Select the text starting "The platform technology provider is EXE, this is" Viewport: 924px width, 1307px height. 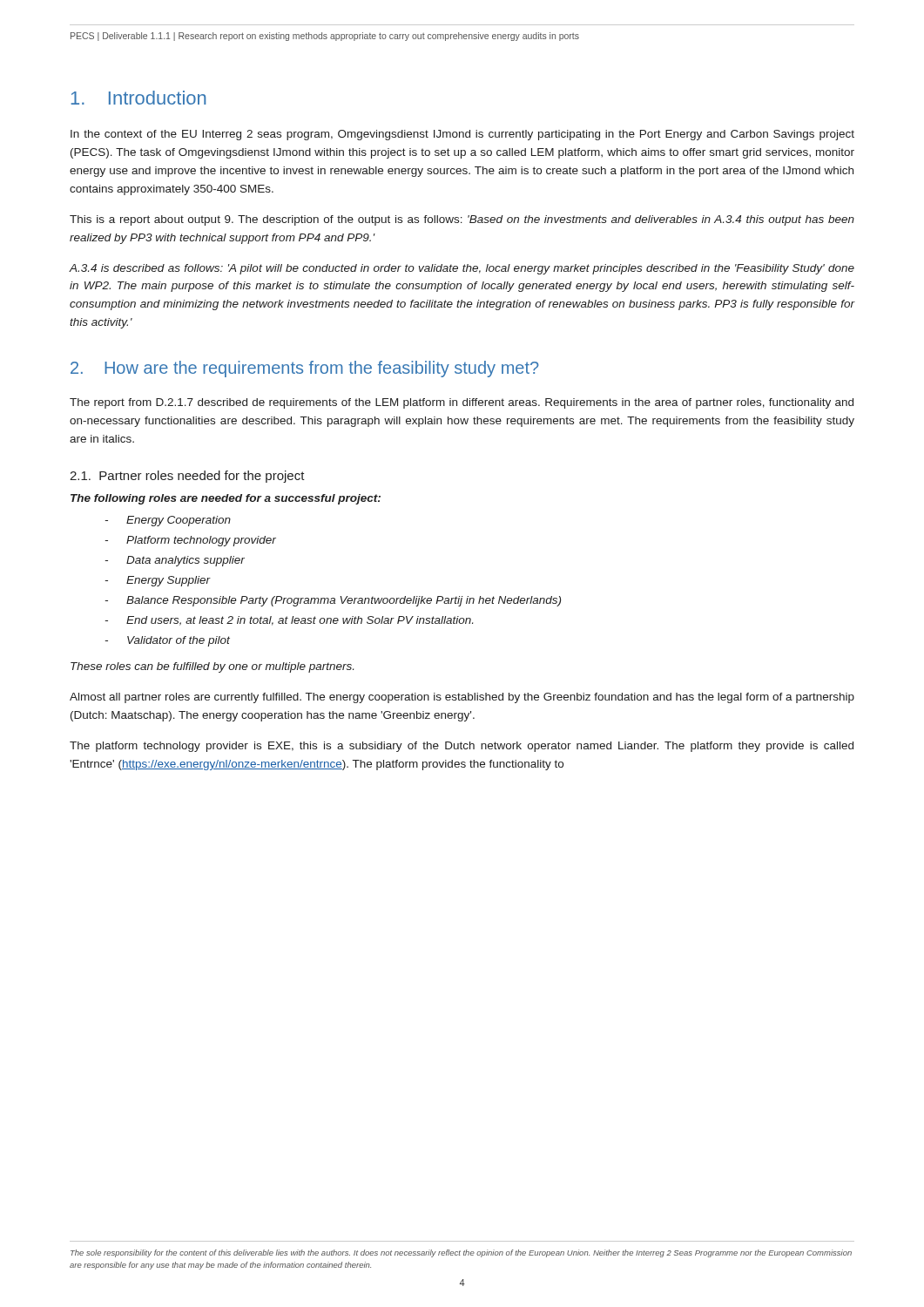[x=462, y=755]
